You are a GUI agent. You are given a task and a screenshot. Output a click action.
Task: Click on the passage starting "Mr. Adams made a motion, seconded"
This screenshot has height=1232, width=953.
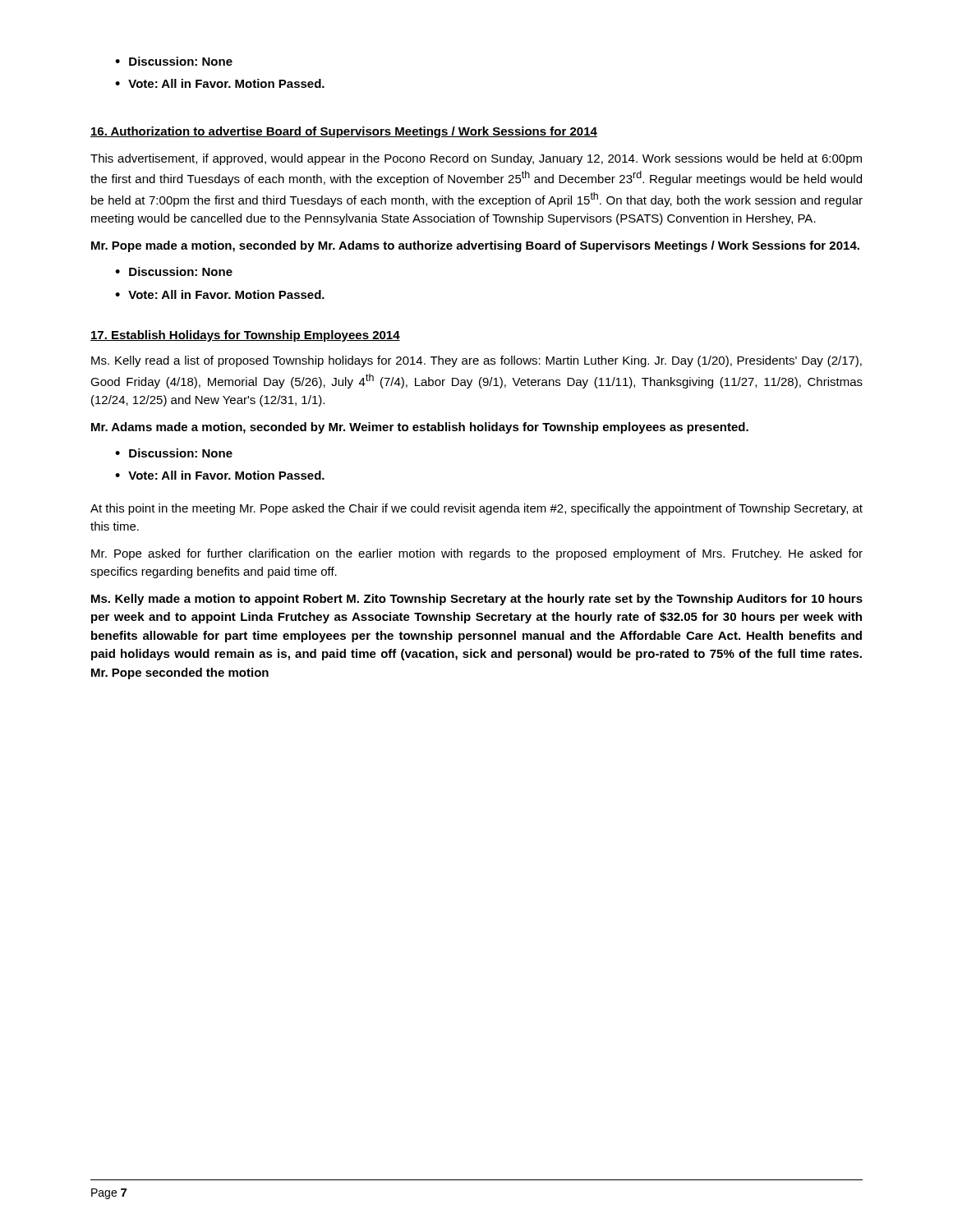[420, 426]
